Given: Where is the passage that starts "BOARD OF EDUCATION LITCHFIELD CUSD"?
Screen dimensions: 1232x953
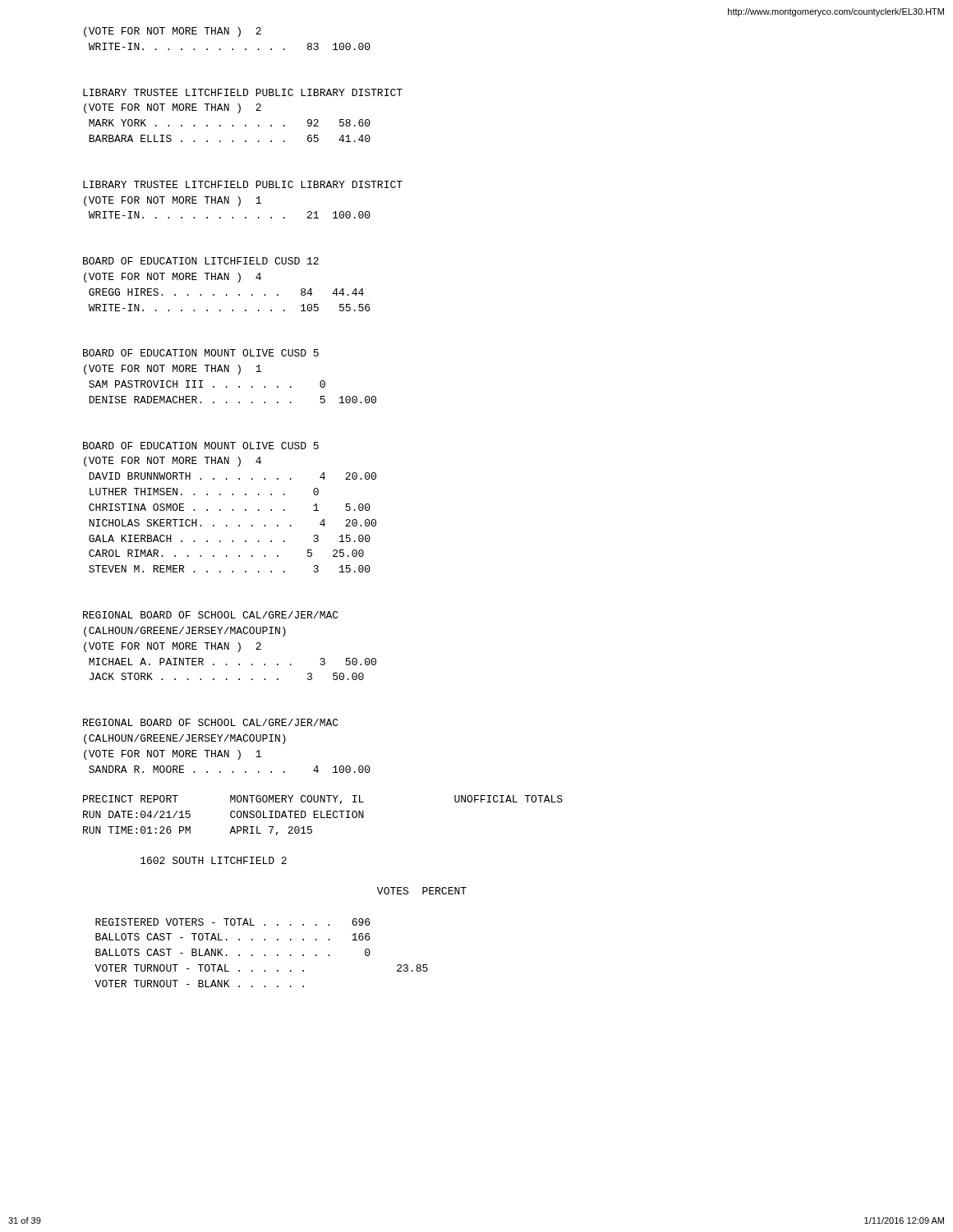Looking at the screenshot, I should pyautogui.click(x=201, y=261).
